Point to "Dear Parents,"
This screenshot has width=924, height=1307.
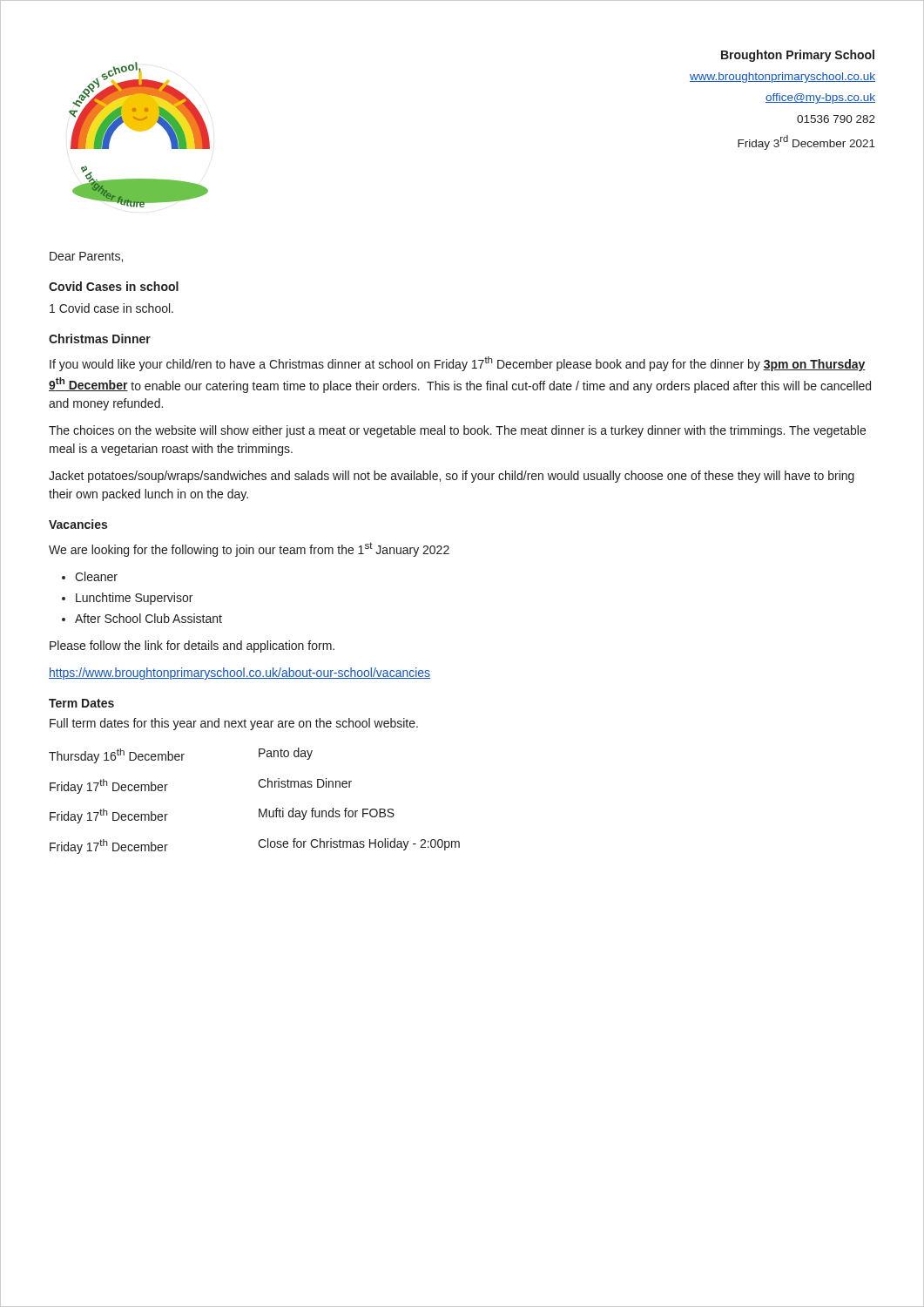[86, 256]
